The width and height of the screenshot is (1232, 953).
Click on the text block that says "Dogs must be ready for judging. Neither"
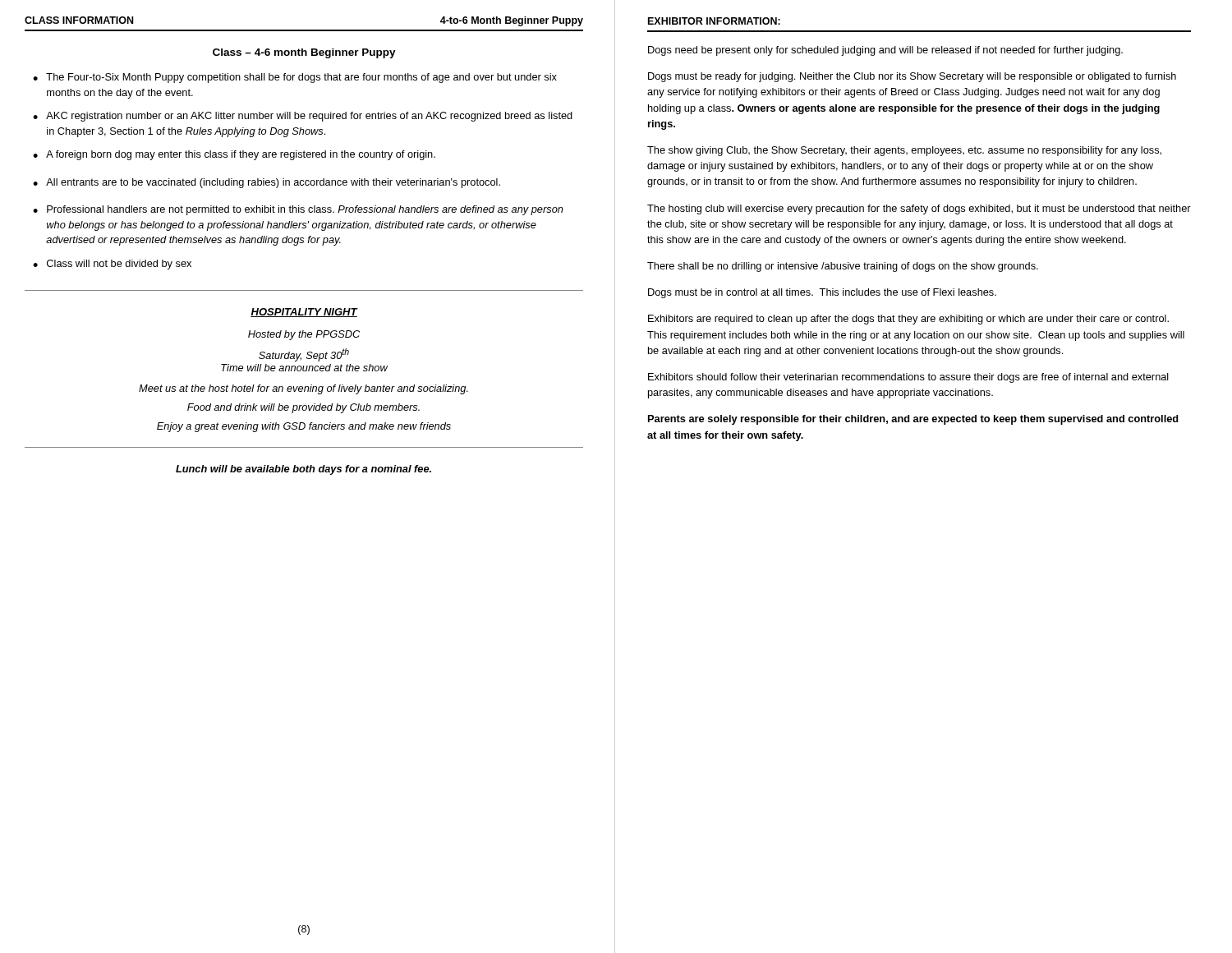[x=912, y=100]
